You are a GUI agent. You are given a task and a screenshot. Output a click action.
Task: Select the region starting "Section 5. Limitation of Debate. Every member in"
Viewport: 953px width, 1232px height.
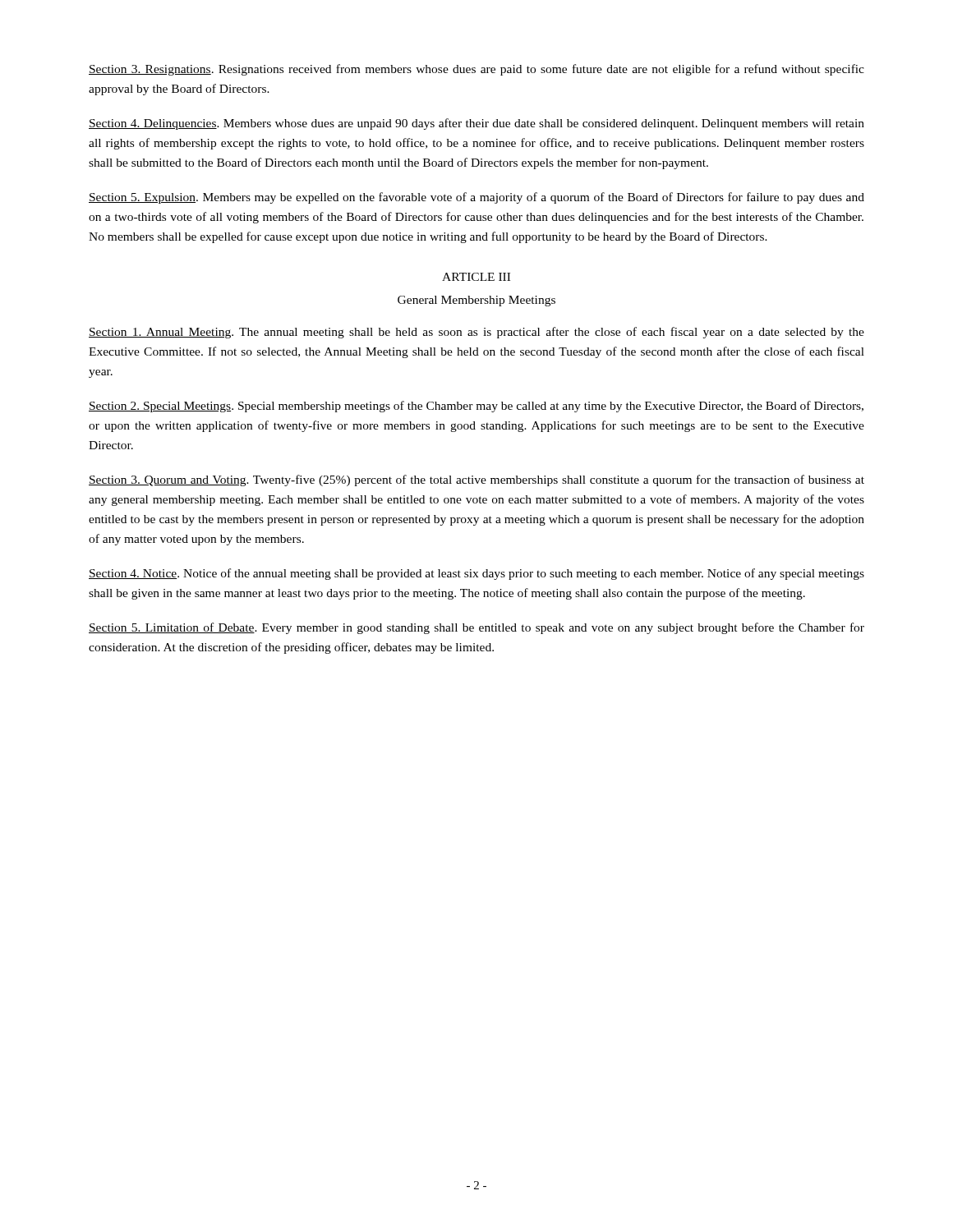coord(476,637)
